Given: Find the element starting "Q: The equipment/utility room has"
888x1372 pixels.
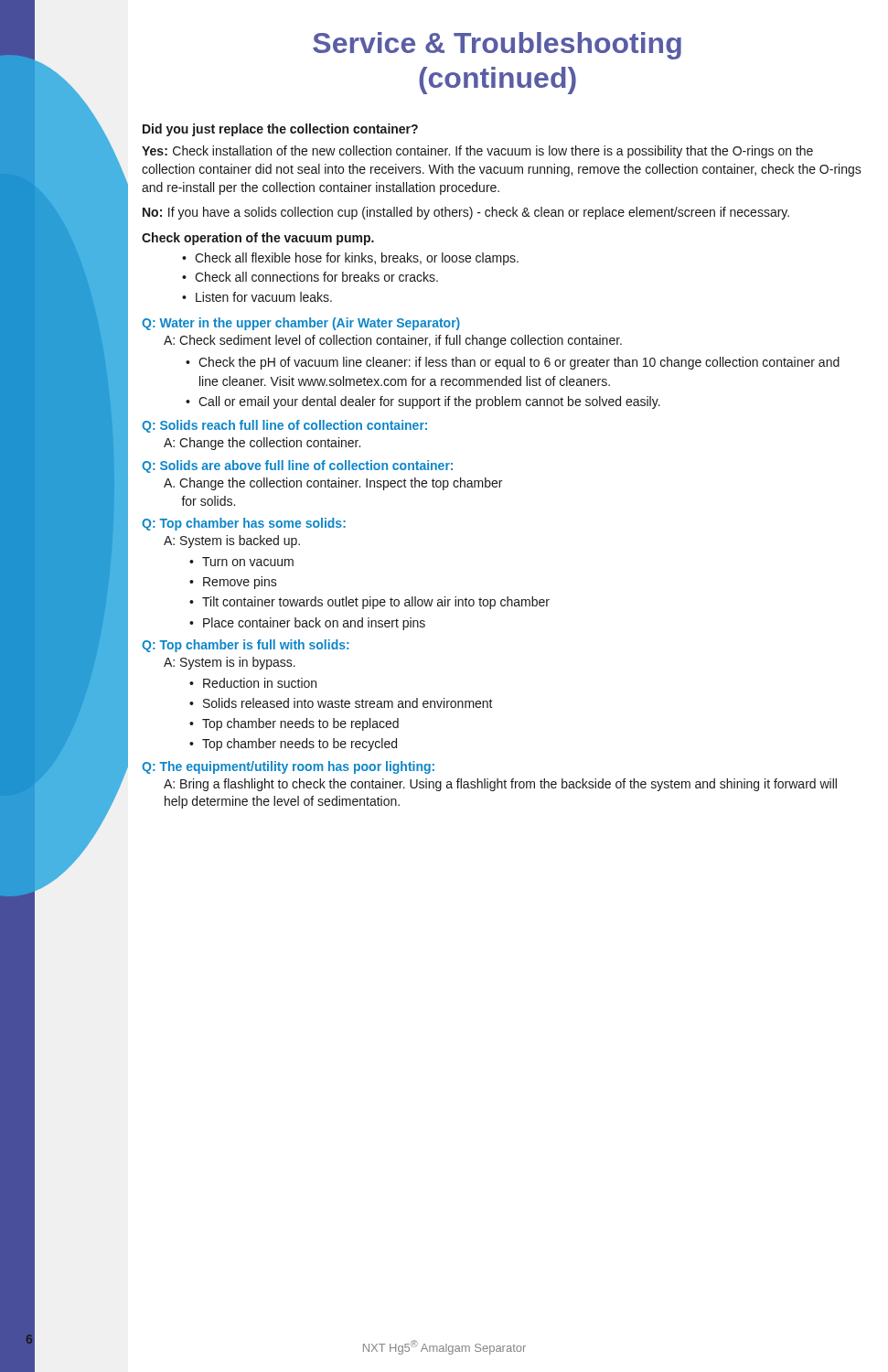Looking at the screenshot, I should 289,766.
